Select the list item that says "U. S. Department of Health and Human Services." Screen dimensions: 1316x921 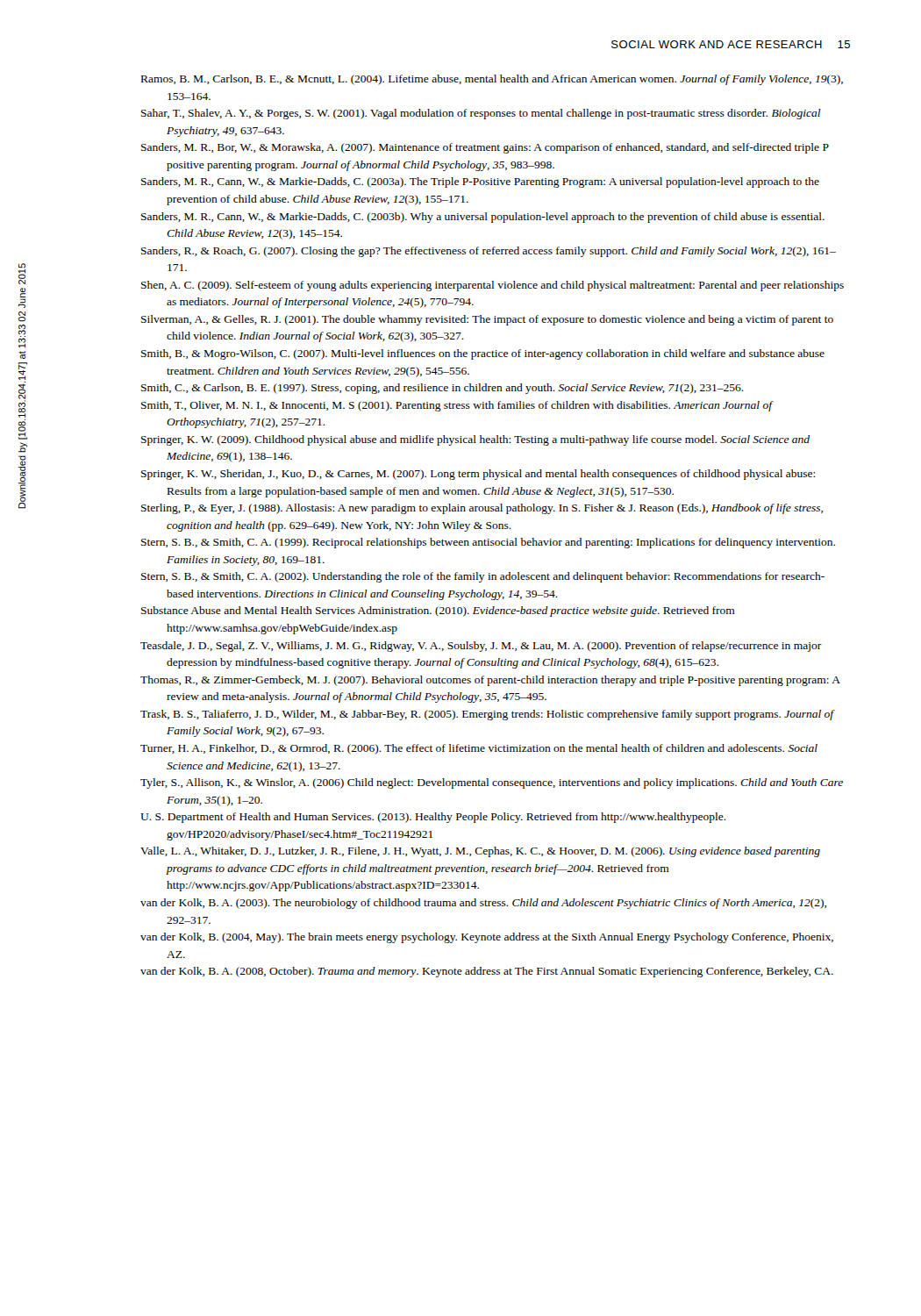[433, 825]
